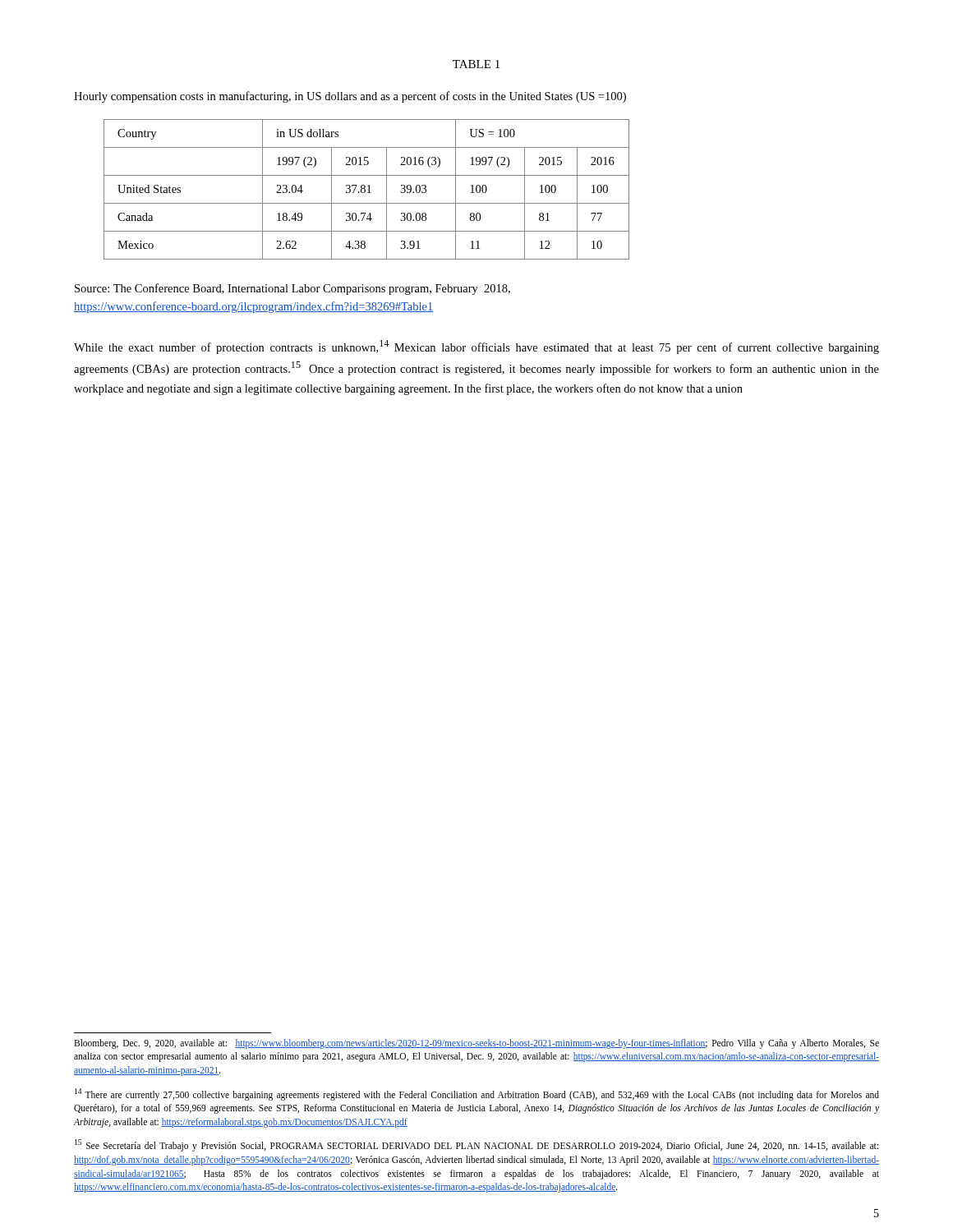Select a caption
Screen dimensions: 1232x953
(x=350, y=96)
